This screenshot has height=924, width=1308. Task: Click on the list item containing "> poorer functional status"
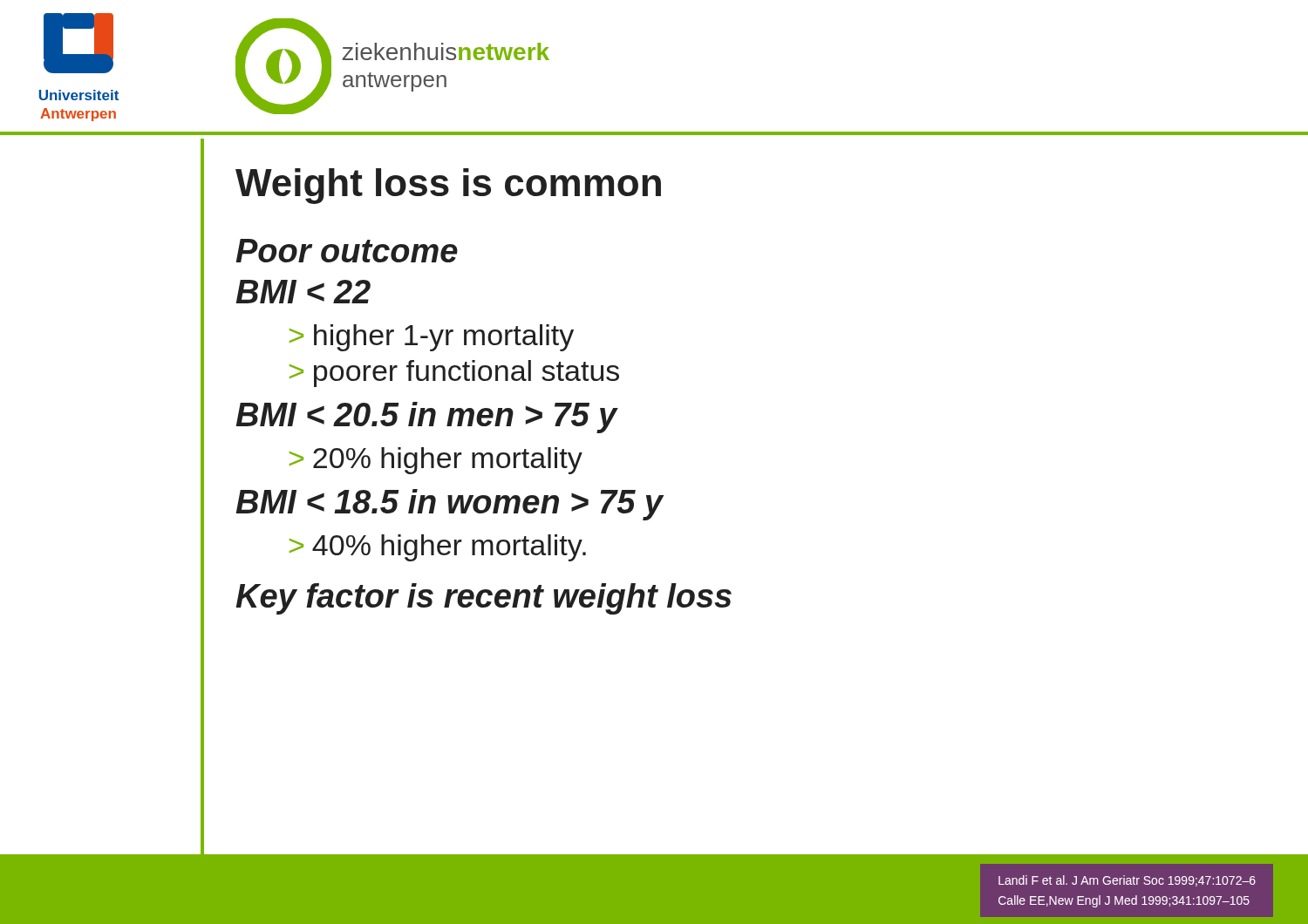454,371
